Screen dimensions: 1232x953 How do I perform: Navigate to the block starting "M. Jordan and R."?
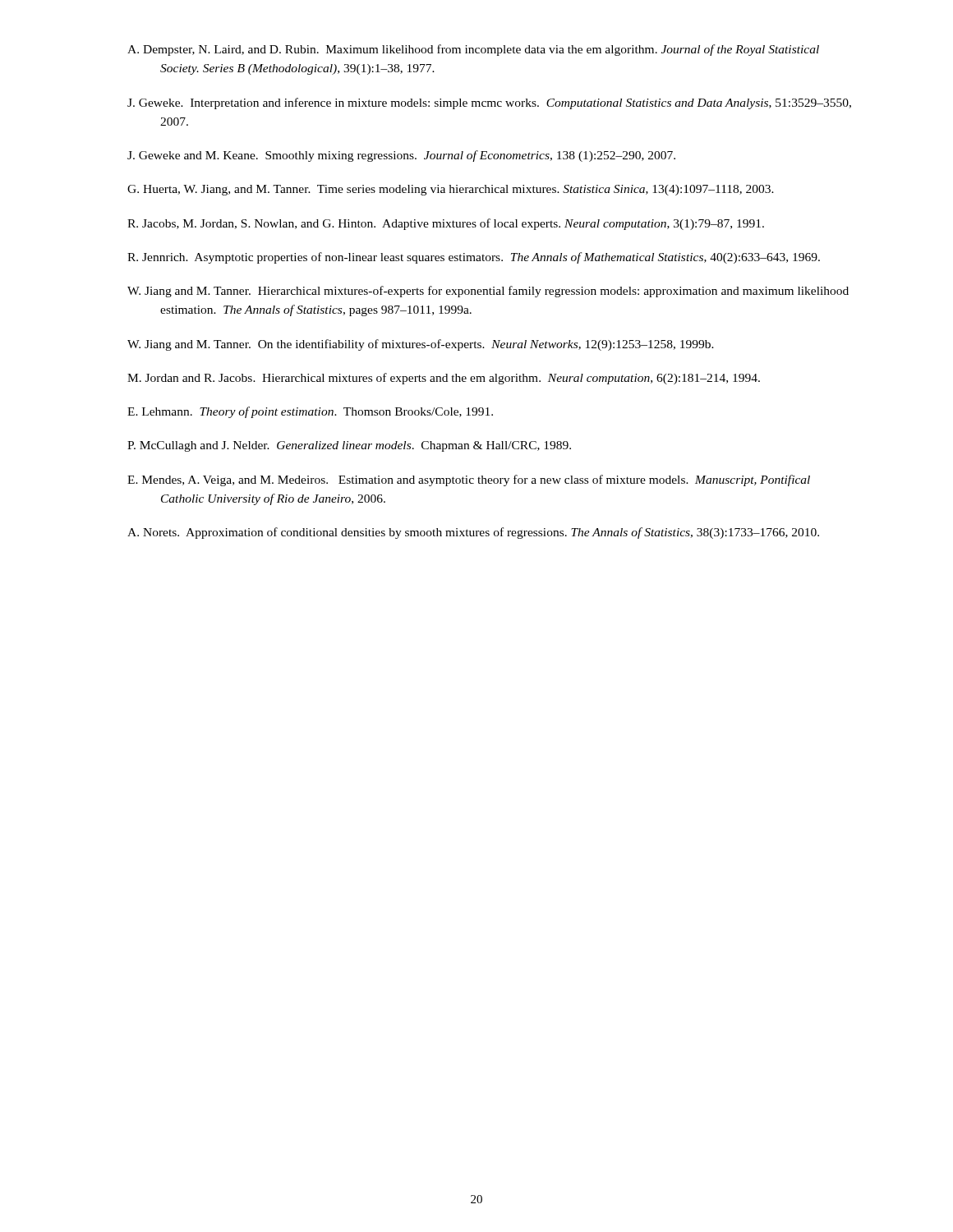click(444, 377)
